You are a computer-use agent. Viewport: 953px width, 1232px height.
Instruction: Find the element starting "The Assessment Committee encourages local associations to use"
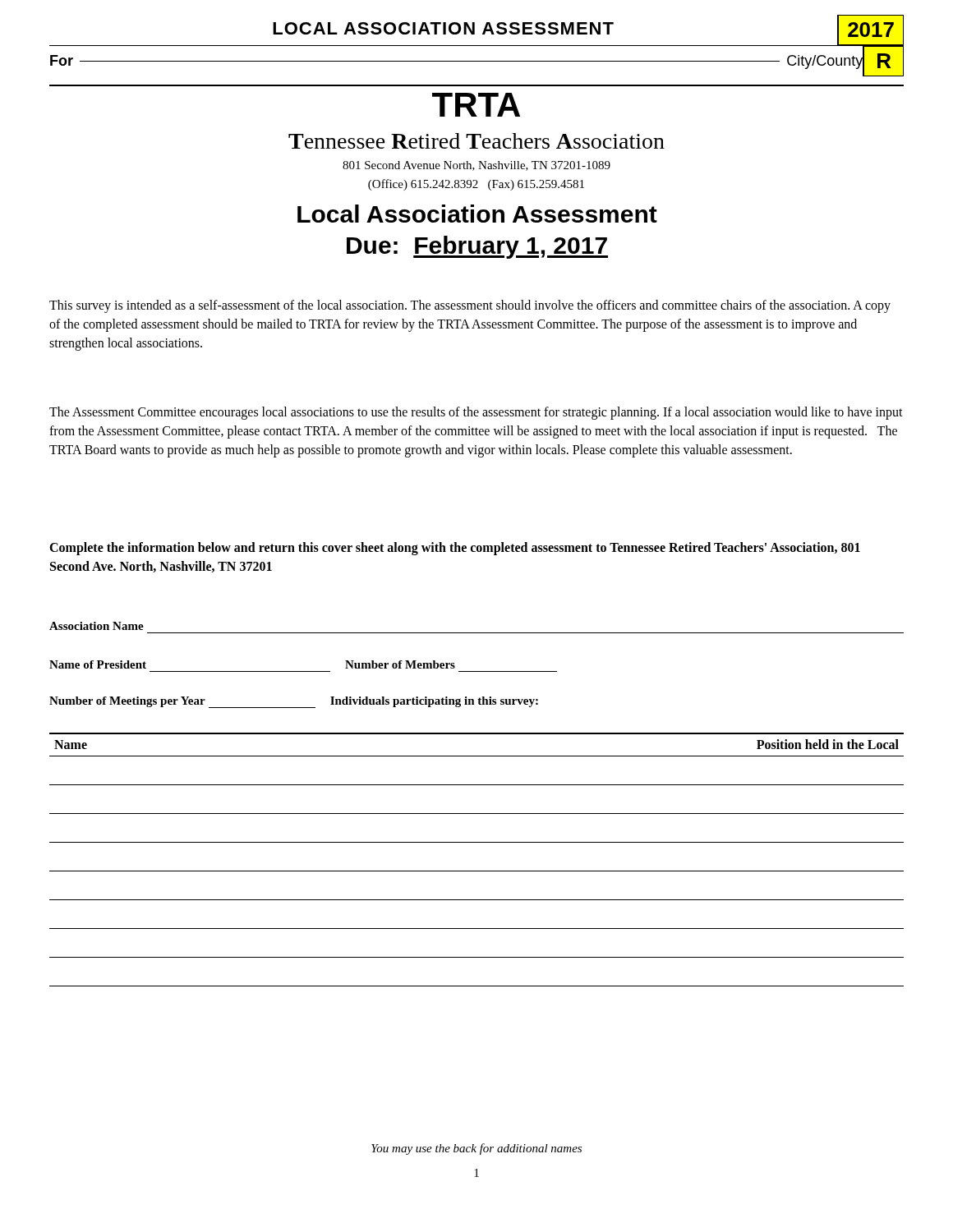476,431
